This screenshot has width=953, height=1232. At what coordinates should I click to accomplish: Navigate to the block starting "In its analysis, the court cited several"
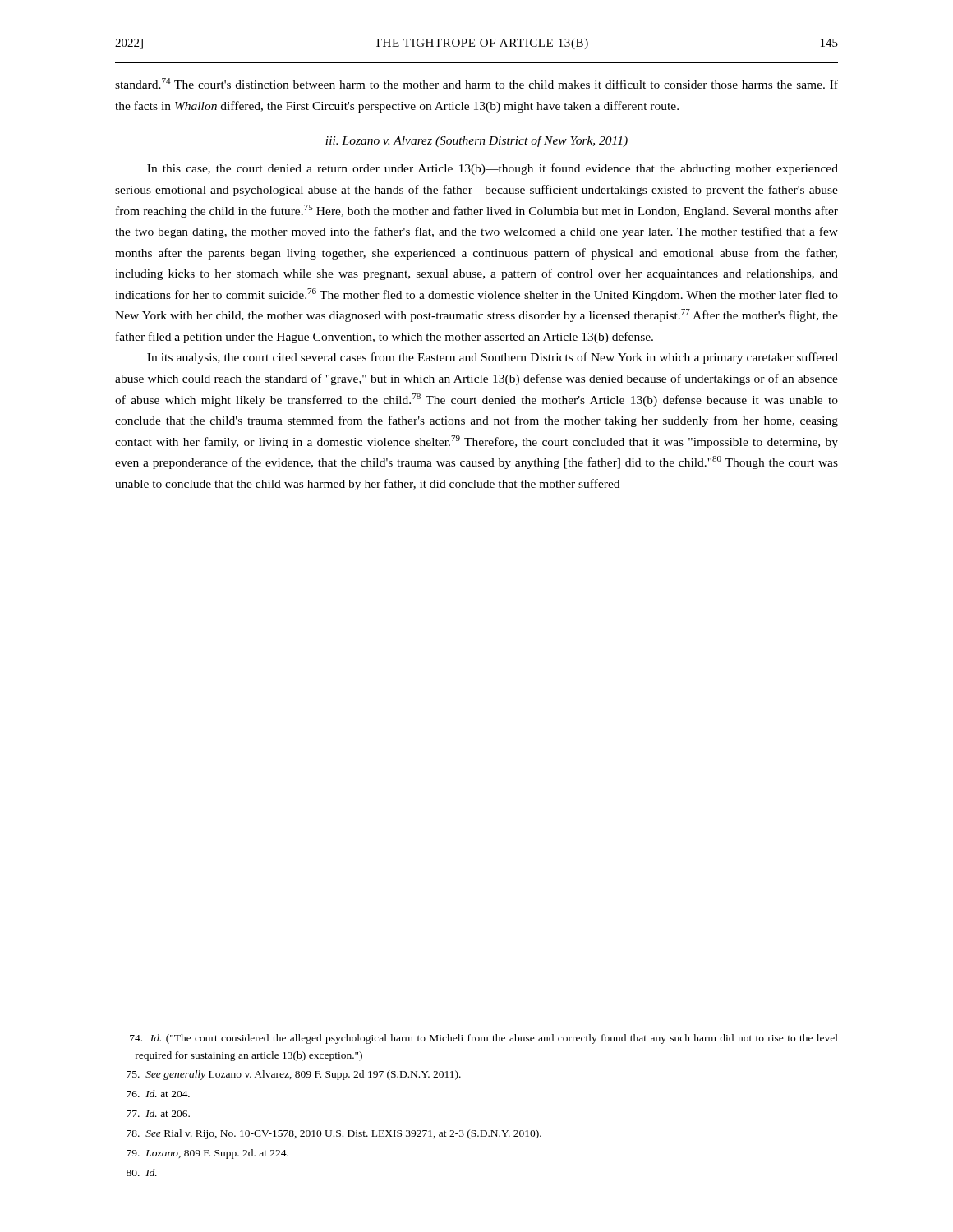click(x=476, y=420)
